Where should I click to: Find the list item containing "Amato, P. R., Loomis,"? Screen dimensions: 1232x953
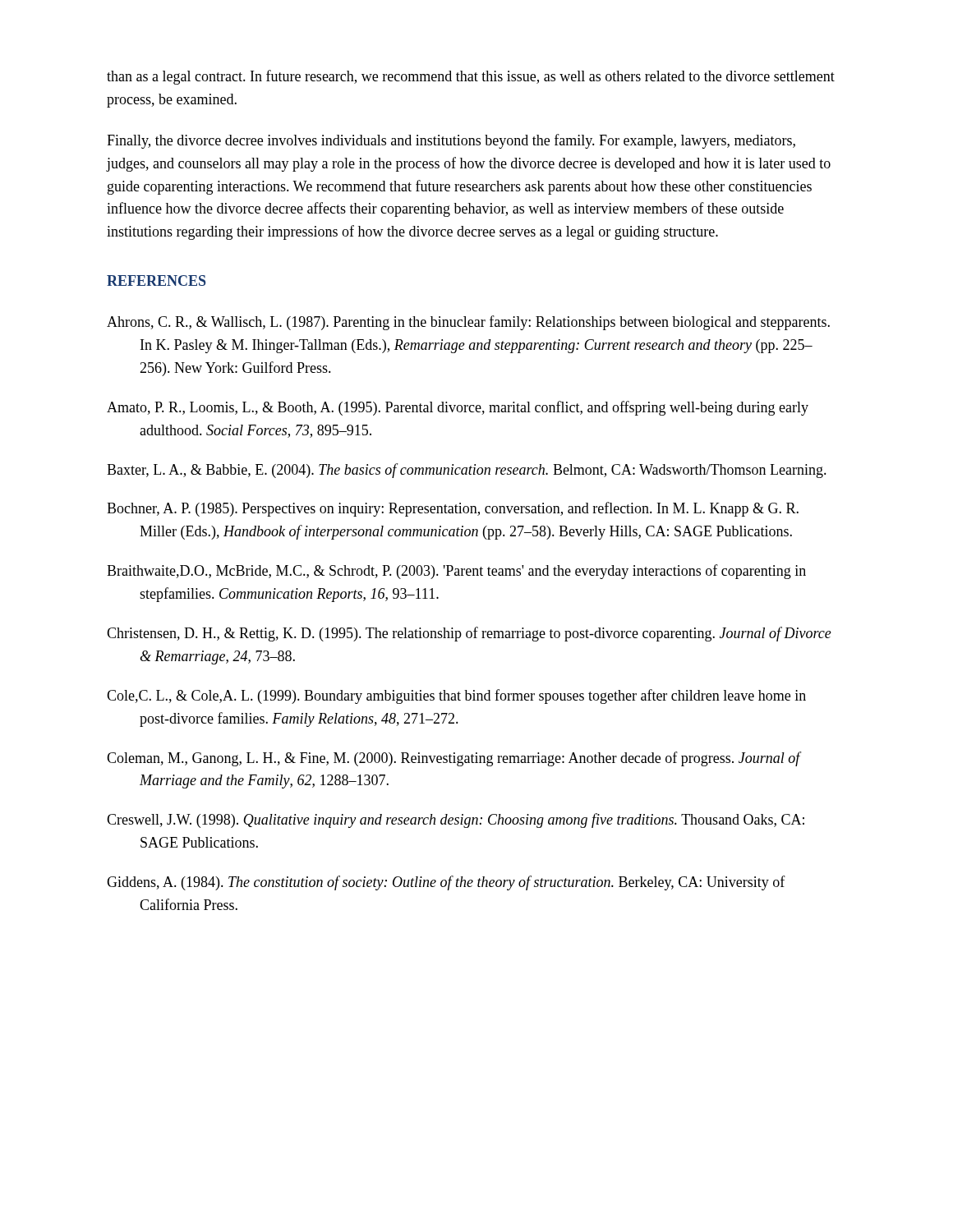pyautogui.click(x=458, y=419)
